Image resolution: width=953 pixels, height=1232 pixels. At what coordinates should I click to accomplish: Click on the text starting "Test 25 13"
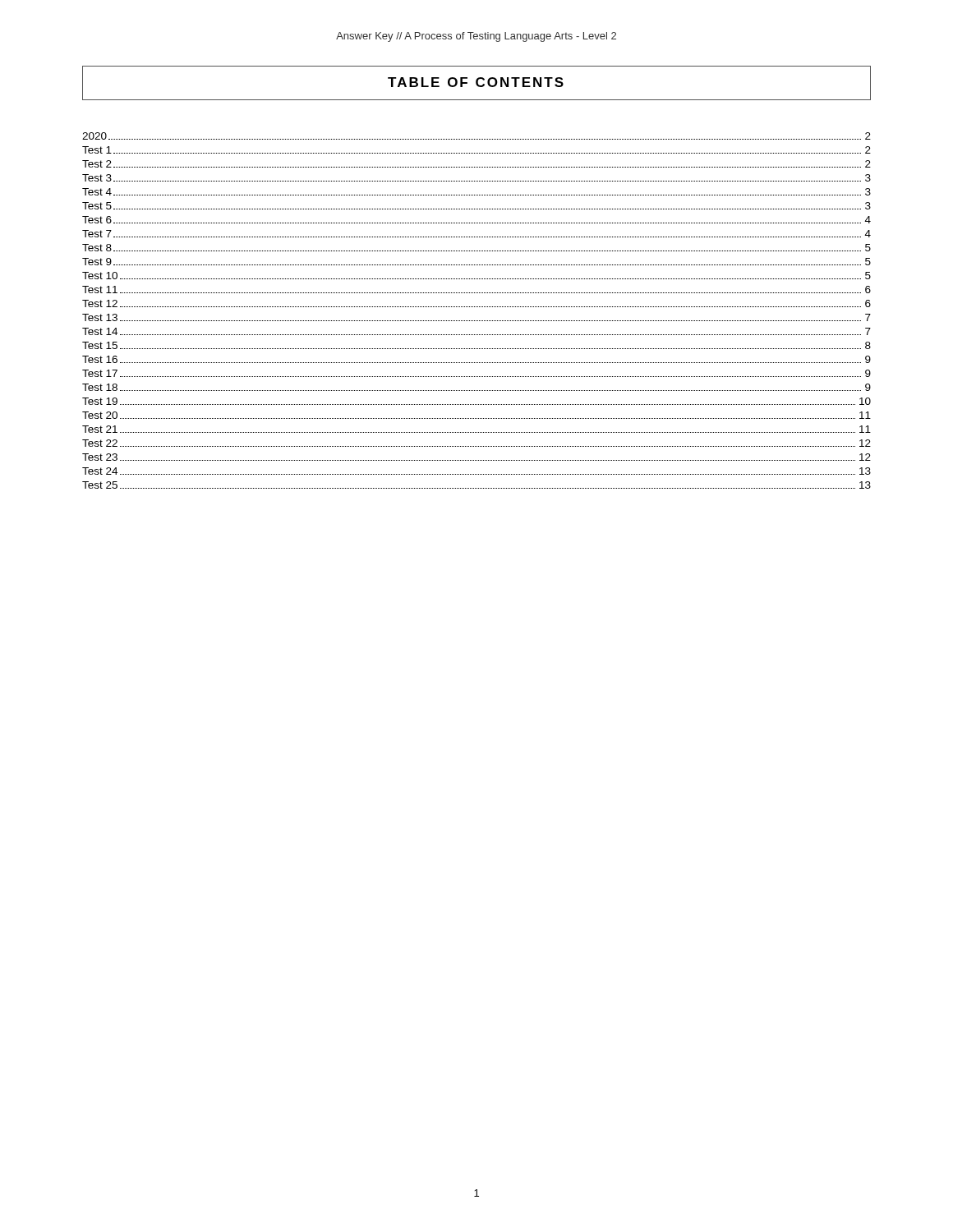point(476,485)
